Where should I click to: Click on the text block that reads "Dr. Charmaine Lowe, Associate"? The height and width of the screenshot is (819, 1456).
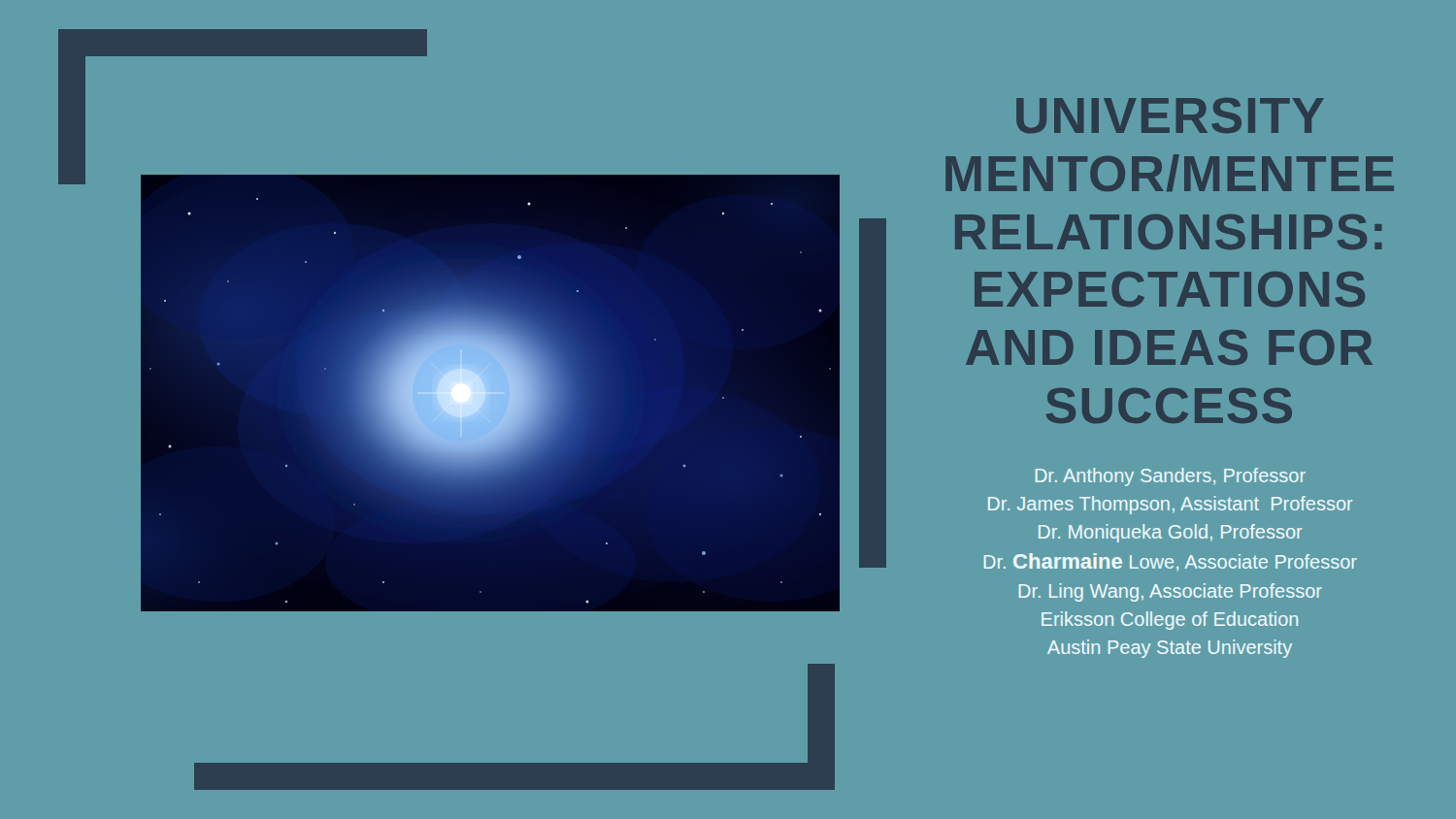point(1170,562)
